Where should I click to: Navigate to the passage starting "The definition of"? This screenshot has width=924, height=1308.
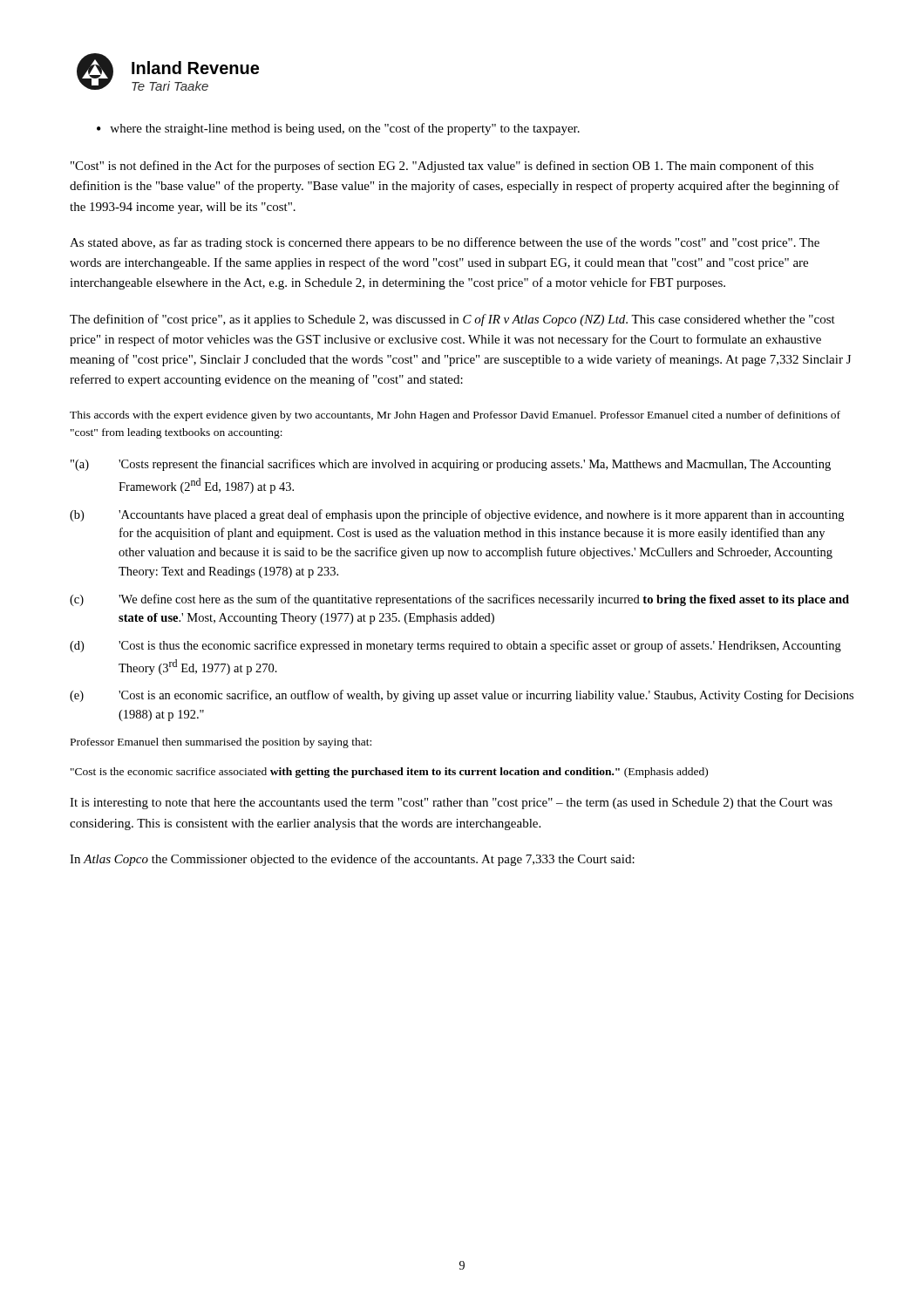[460, 349]
